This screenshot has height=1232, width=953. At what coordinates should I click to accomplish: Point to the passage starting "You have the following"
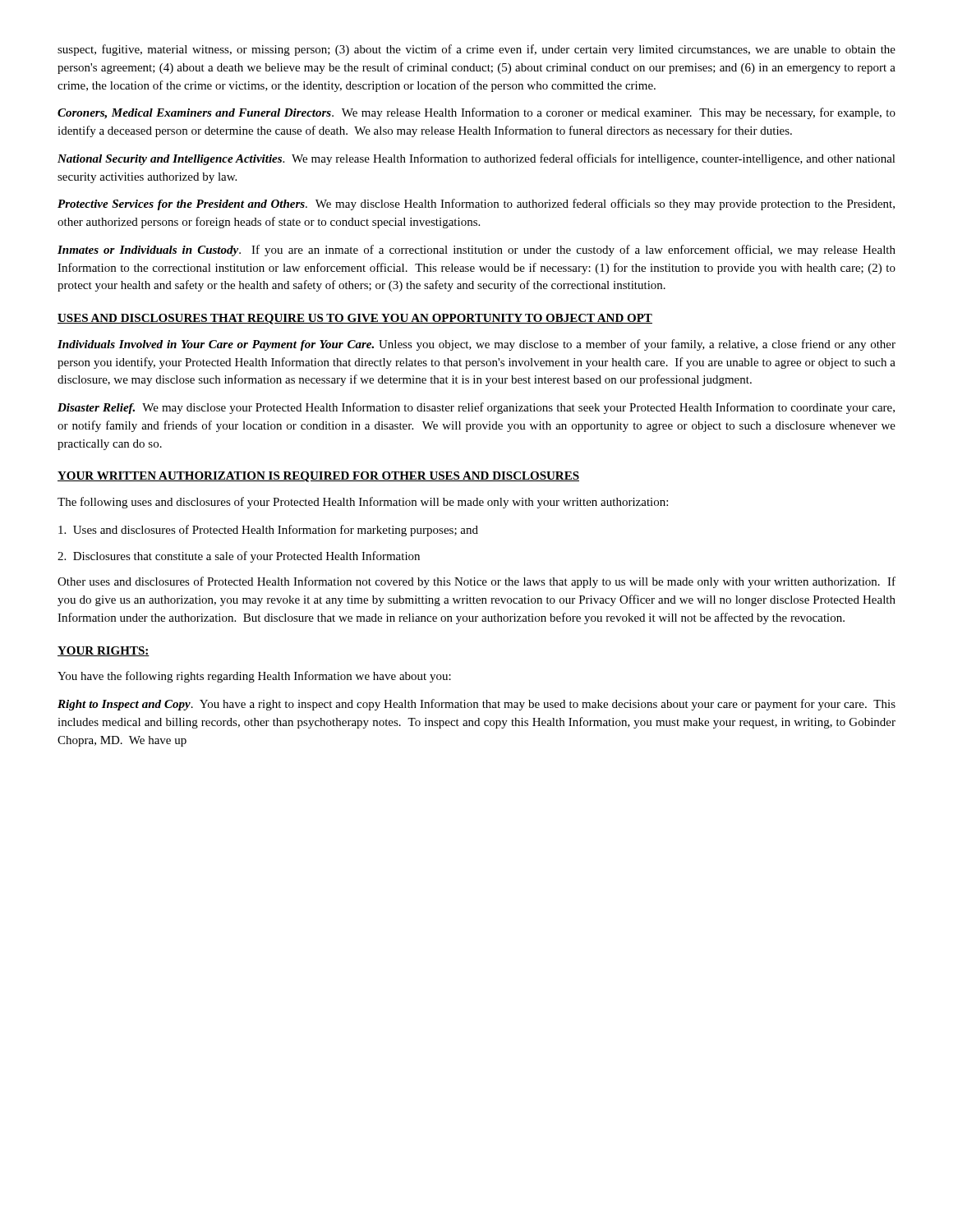pos(254,677)
